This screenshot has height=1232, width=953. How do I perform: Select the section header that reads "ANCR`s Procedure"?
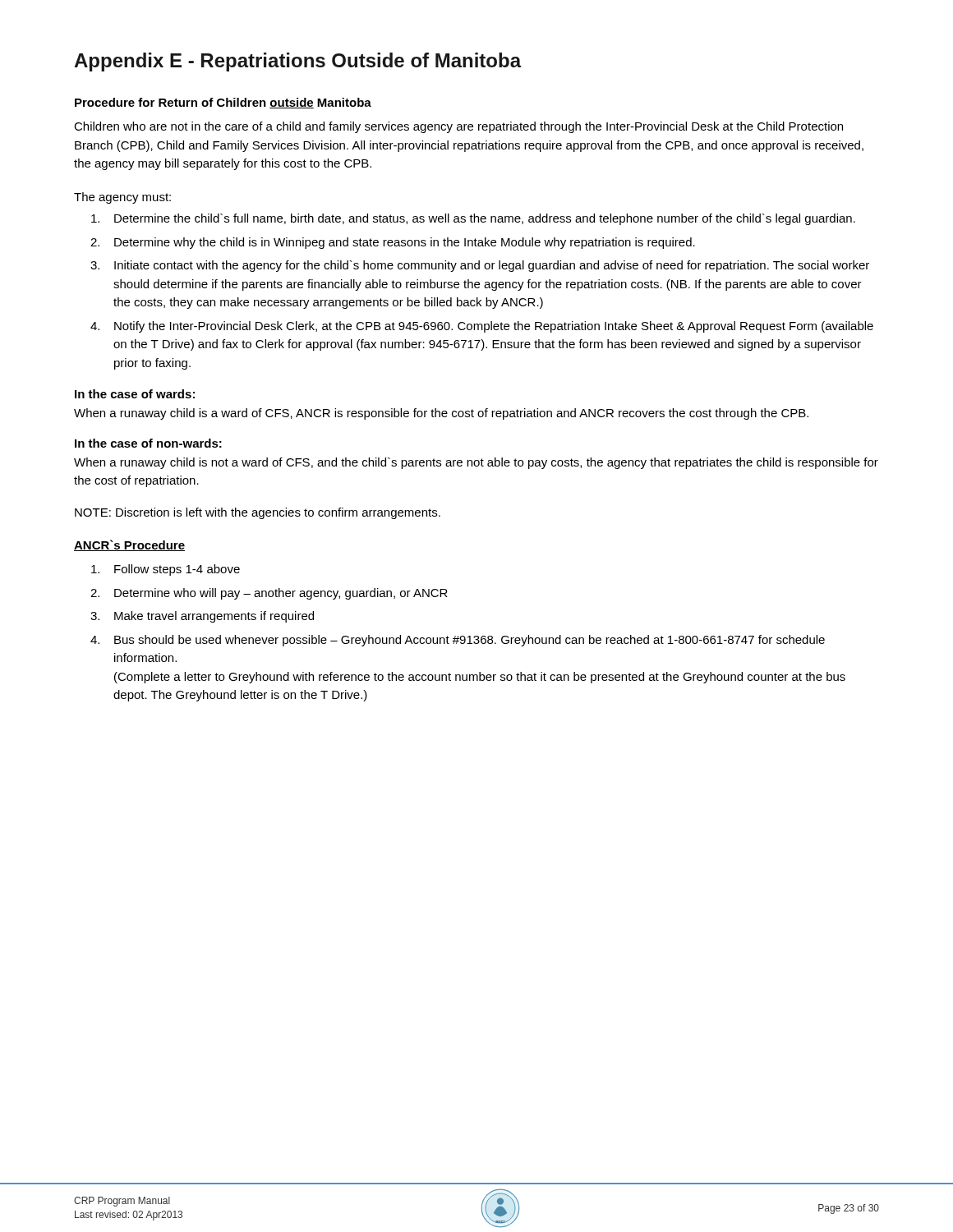(129, 545)
